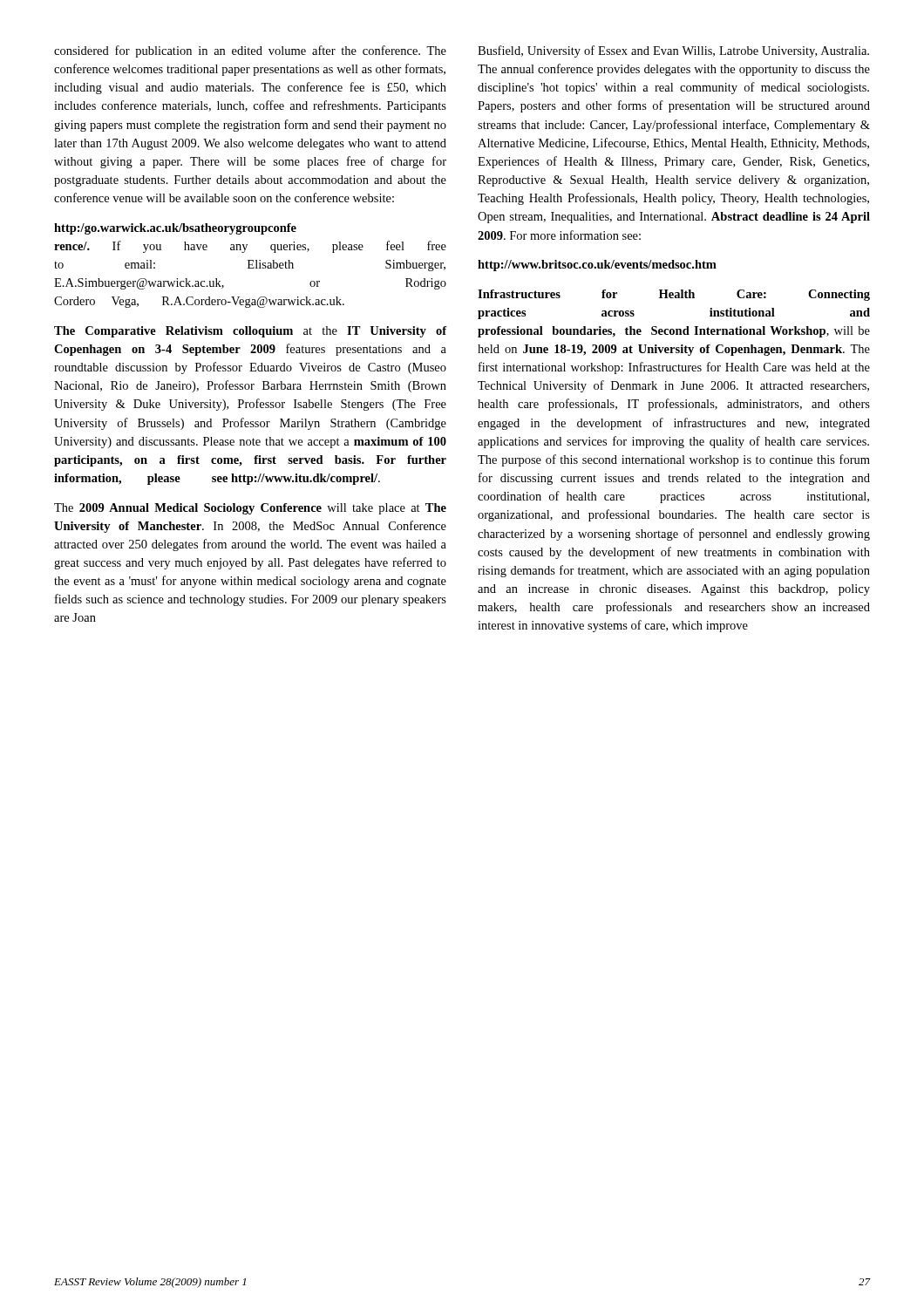Find the passage starting "Busfield, University of Essex and Evan Willis, Latrobe"
Image resolution: width=924 pixels, height=1308 pixels.
pyautogui.click(x=674, y=158)
